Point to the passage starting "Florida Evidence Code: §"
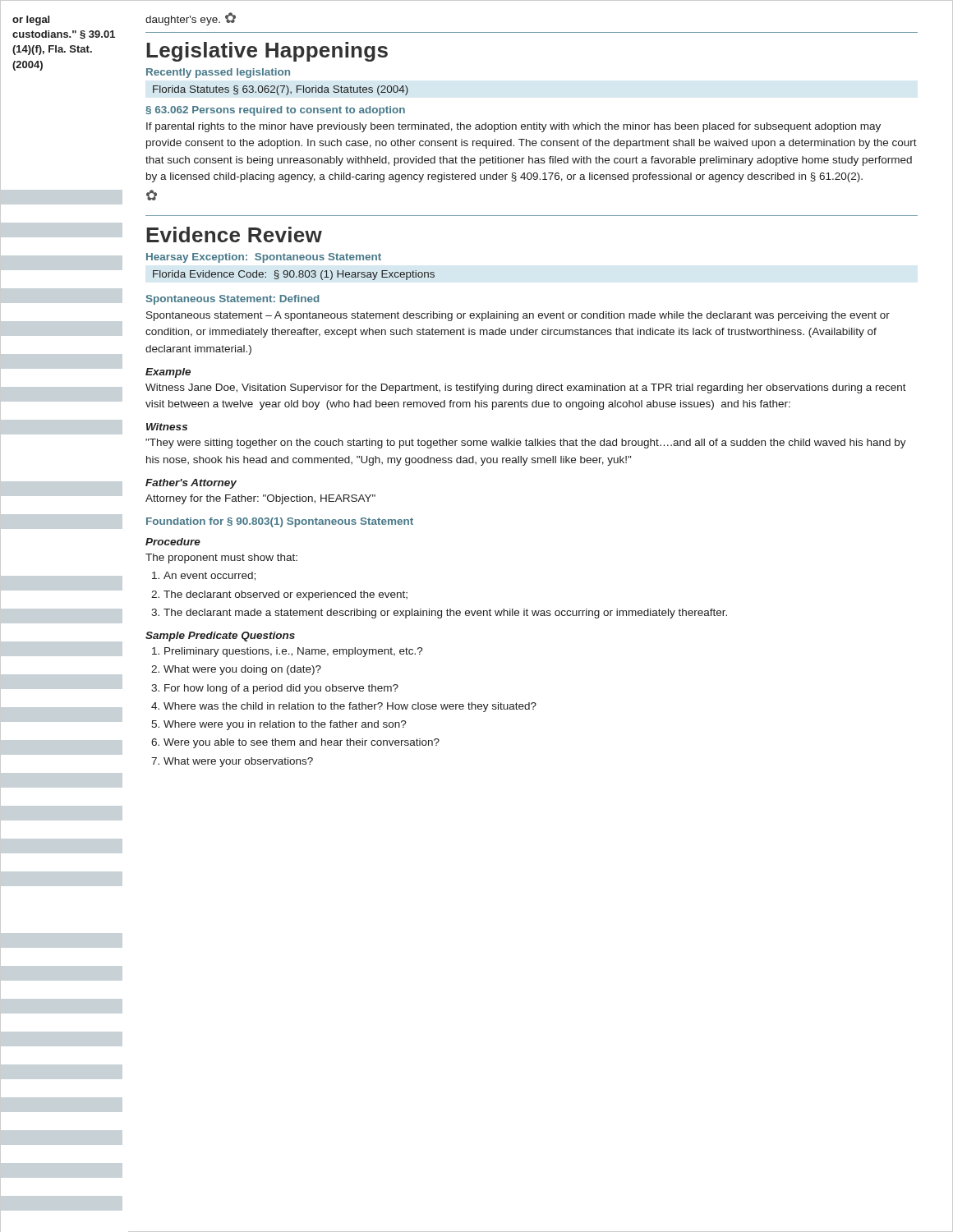Screen dimensions: 1232x953 pyautogui.click(x=293, y=274)
